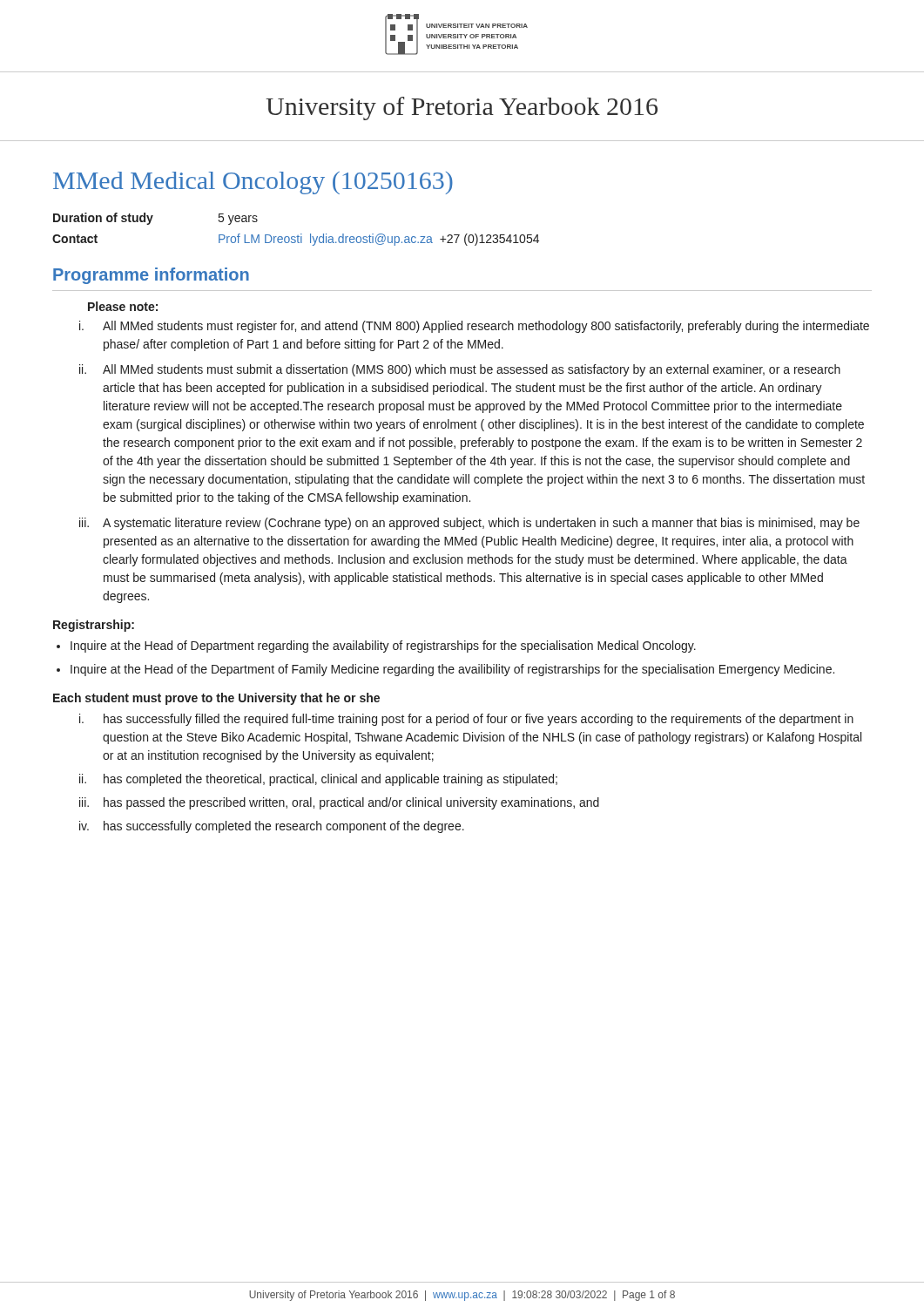Find the list item with the text "iii. has passed the prescribed written, oral,"

[339, 803]
